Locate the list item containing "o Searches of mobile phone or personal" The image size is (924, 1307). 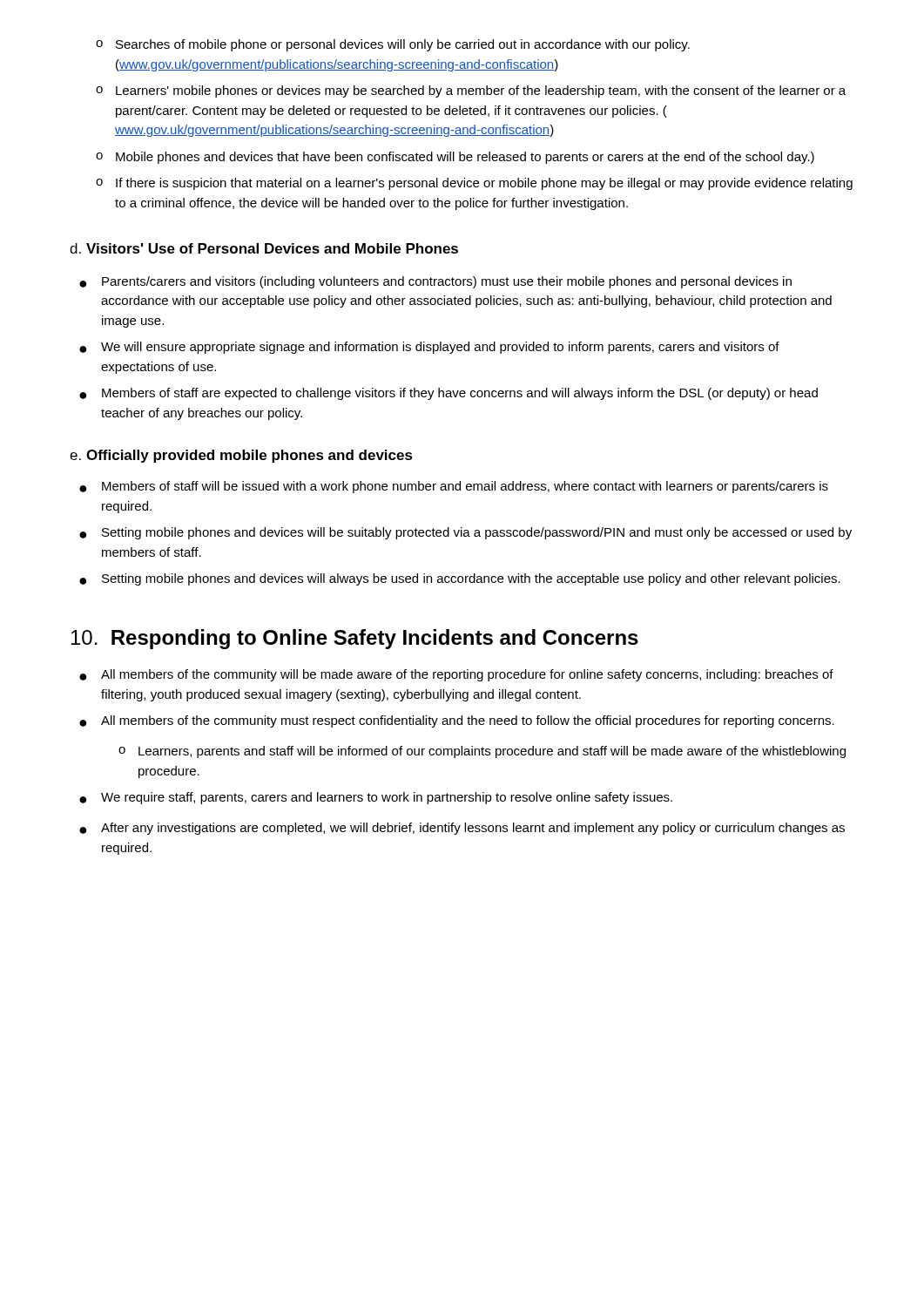475,55
